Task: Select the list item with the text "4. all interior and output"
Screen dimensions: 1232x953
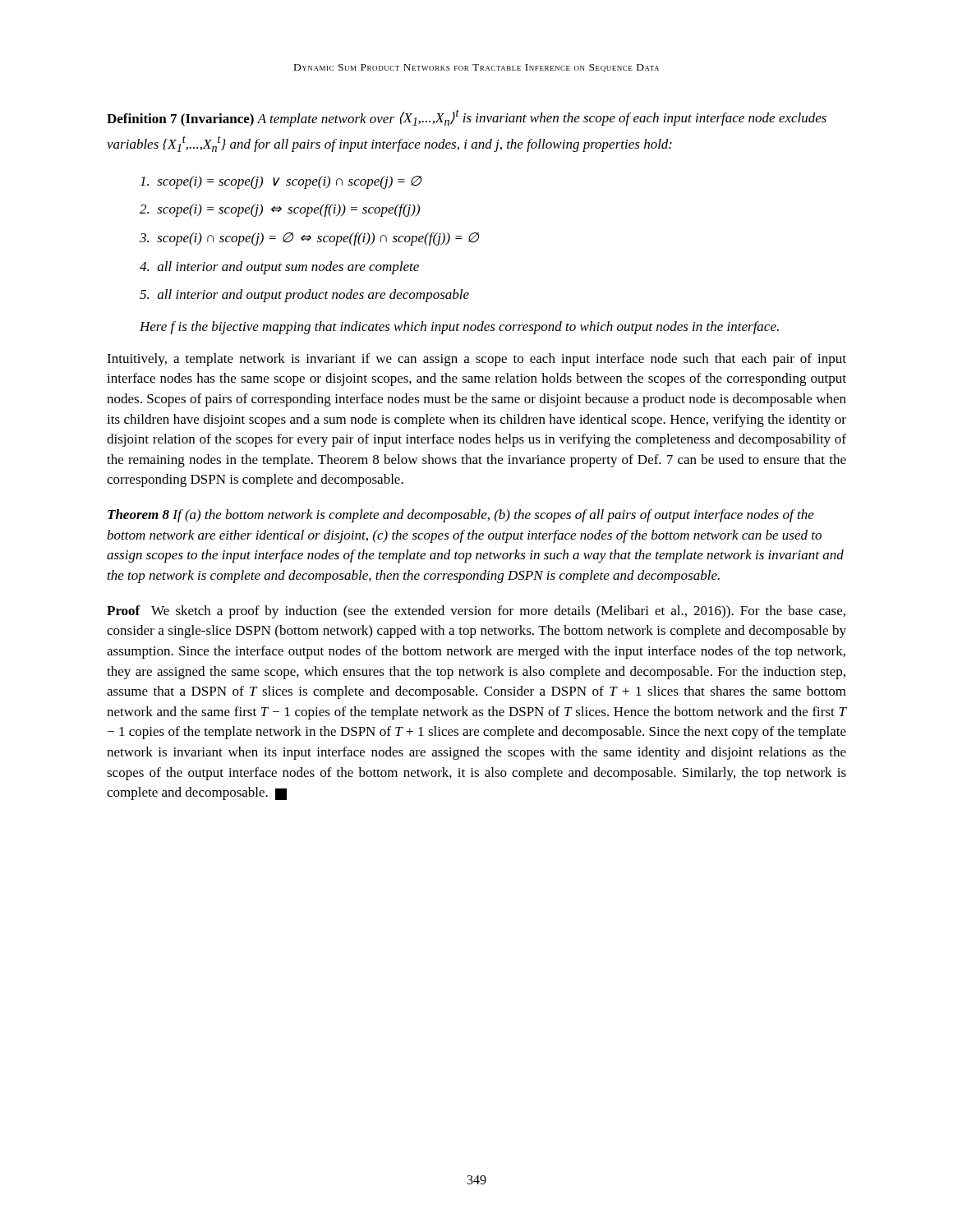Action: (x=279, y=266)
